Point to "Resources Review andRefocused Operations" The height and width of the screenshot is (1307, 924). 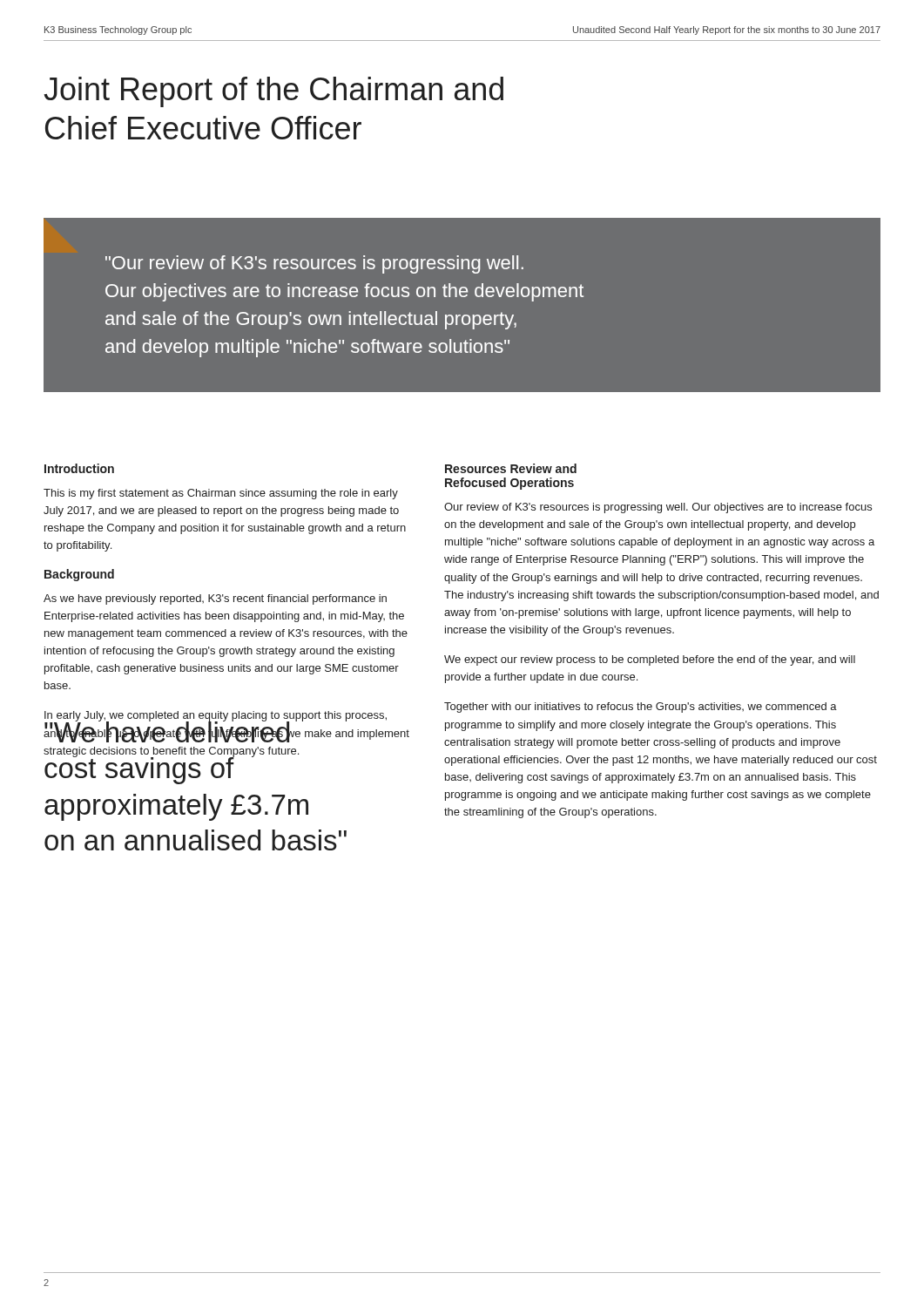tap(511, 476)
